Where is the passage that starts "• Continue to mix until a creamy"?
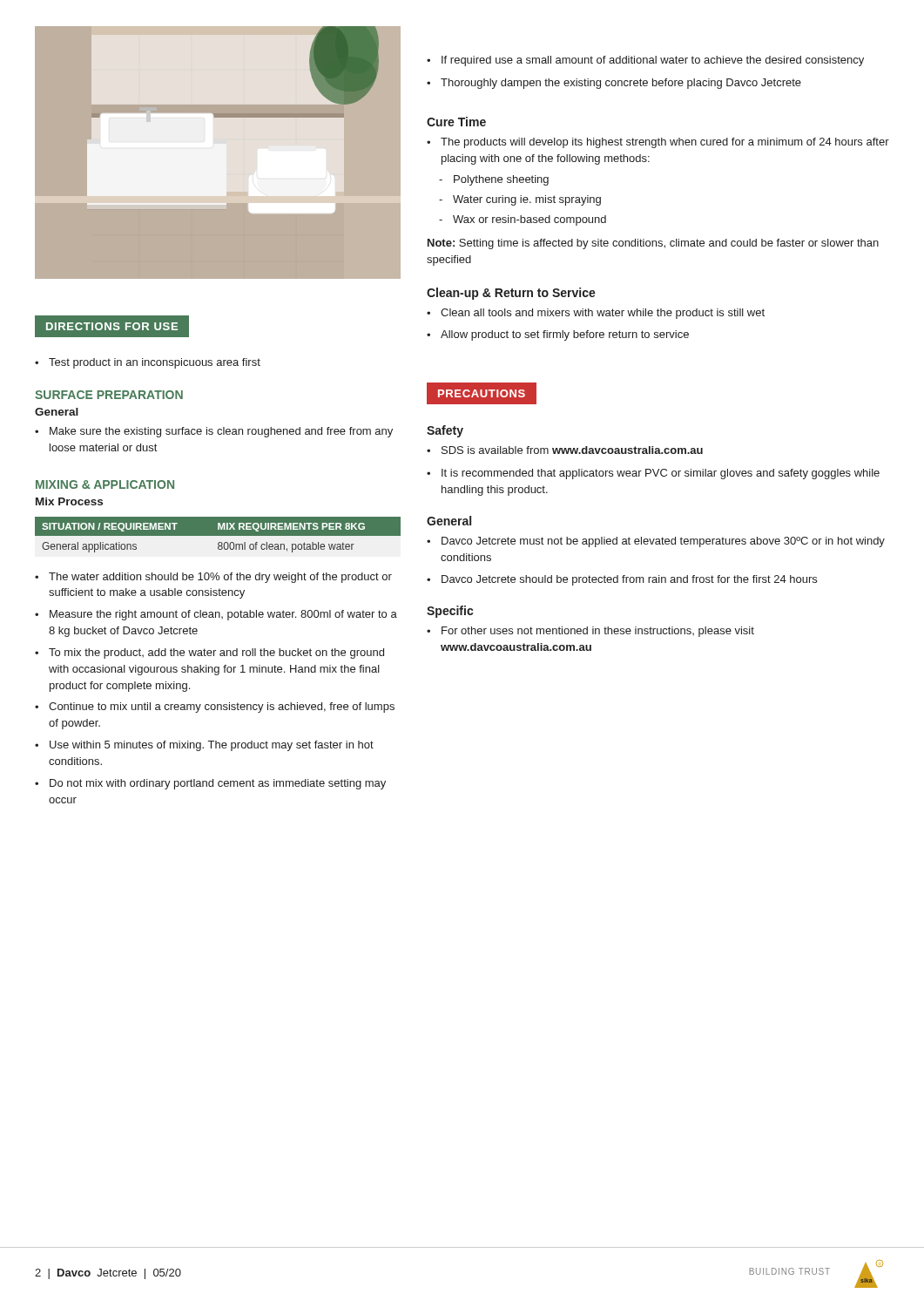This screenshot has height=1307, width=924. pos(218,716)
